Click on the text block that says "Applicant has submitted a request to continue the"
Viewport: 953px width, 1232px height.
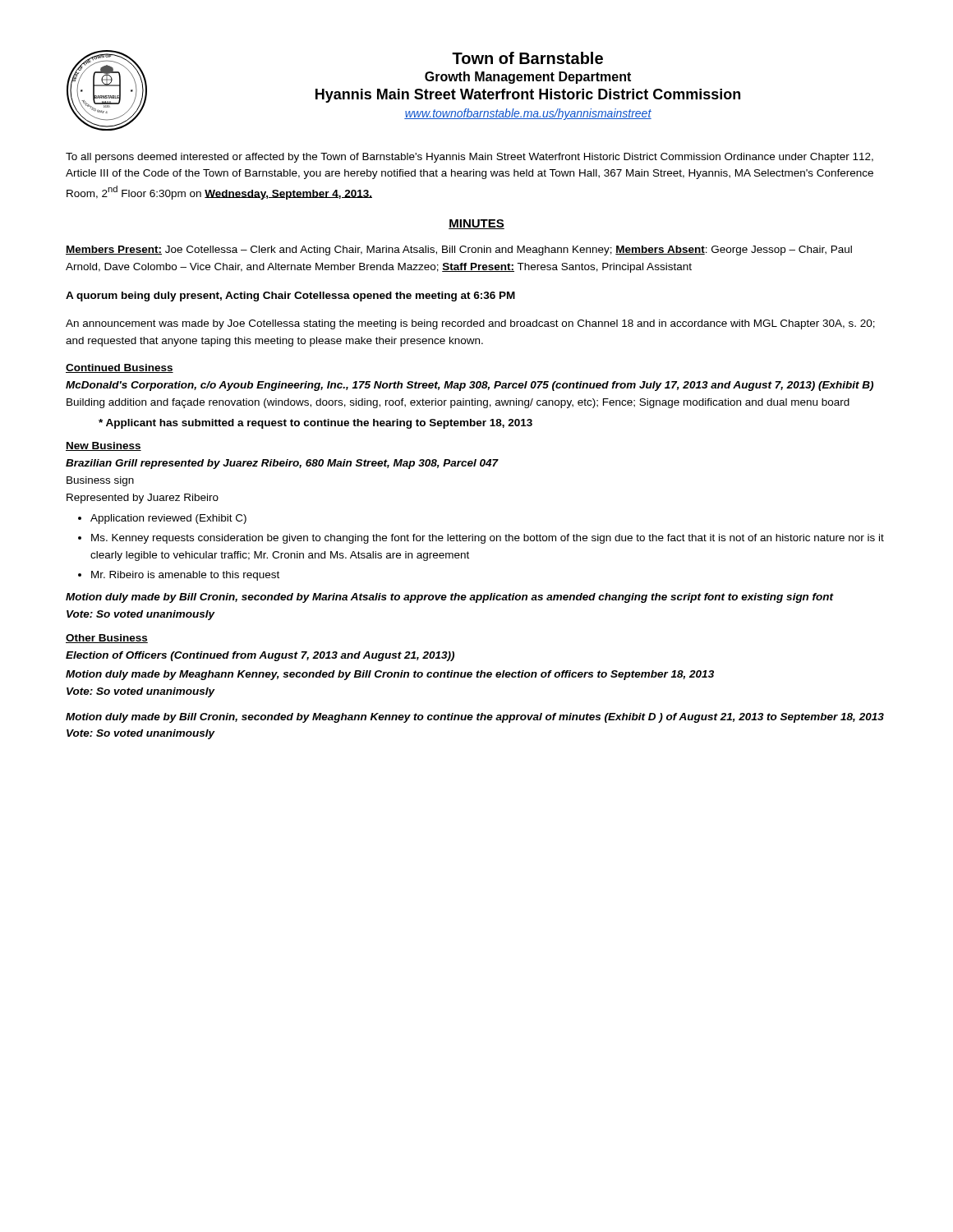pyautogui.click(x=316, y=423)
